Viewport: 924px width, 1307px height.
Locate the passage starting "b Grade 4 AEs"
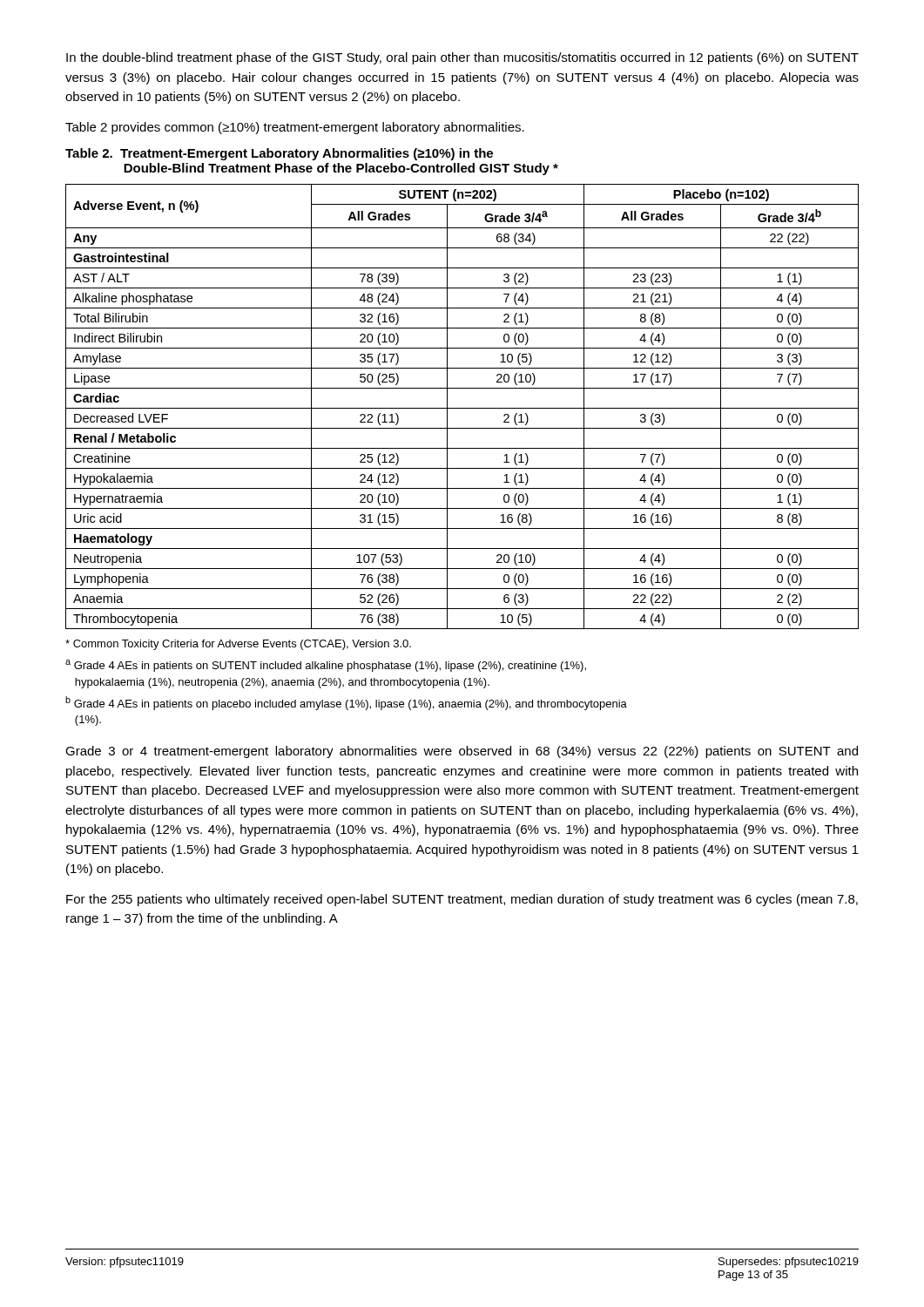coord(346,710)
